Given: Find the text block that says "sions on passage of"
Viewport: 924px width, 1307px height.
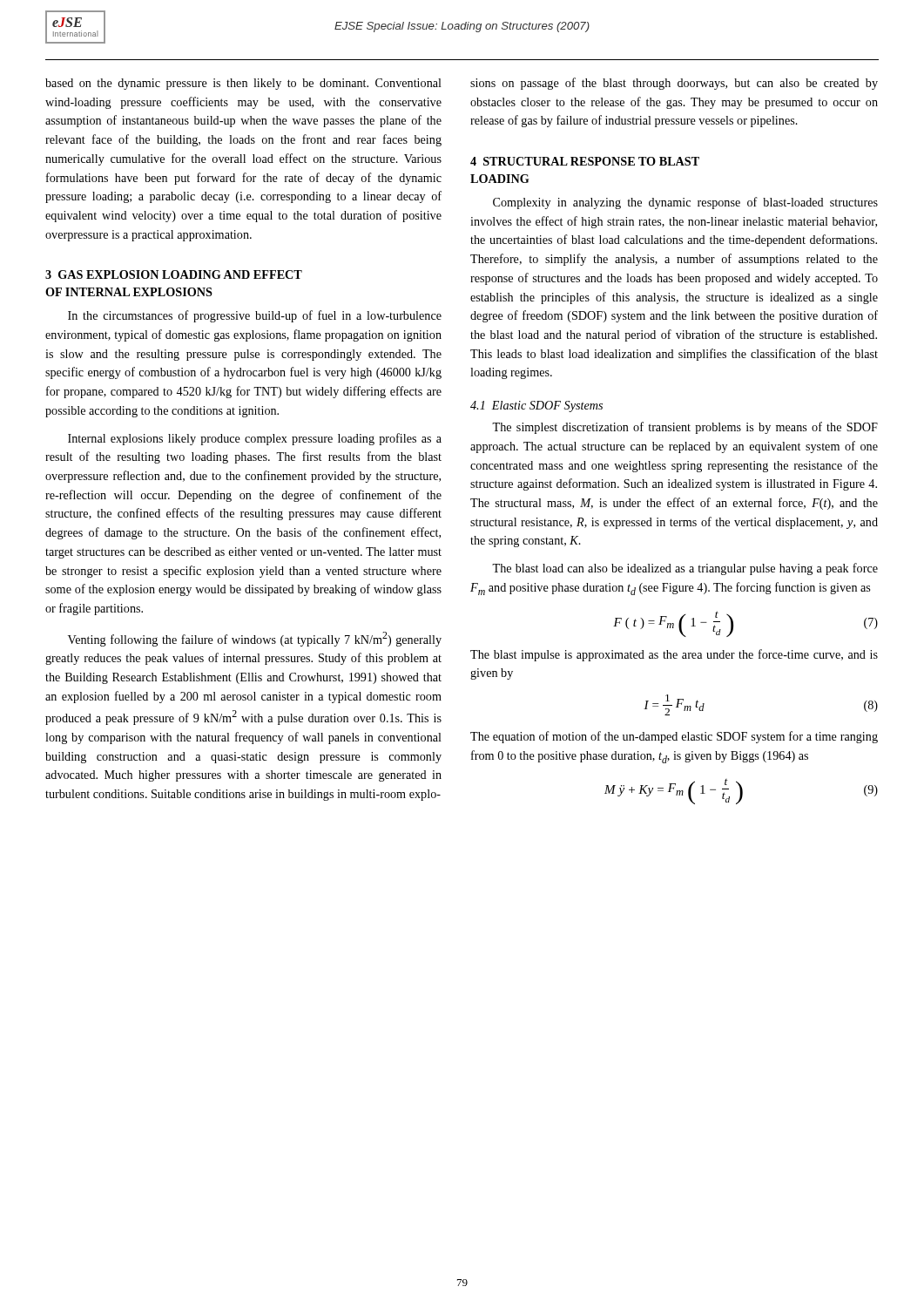Looking at the screenshot, I should tap(674, 102).
